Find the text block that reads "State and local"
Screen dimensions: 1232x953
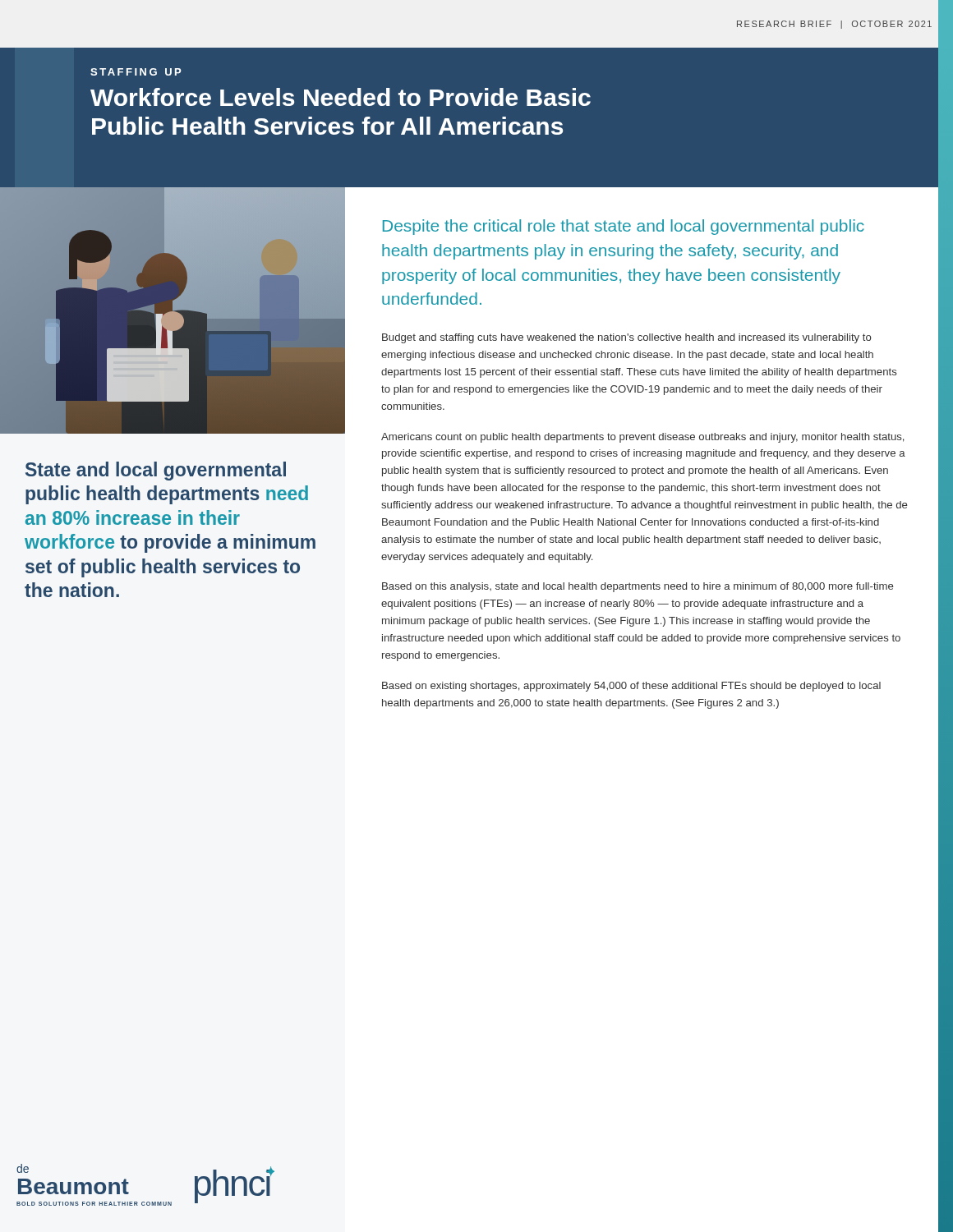tap(173, 531)
